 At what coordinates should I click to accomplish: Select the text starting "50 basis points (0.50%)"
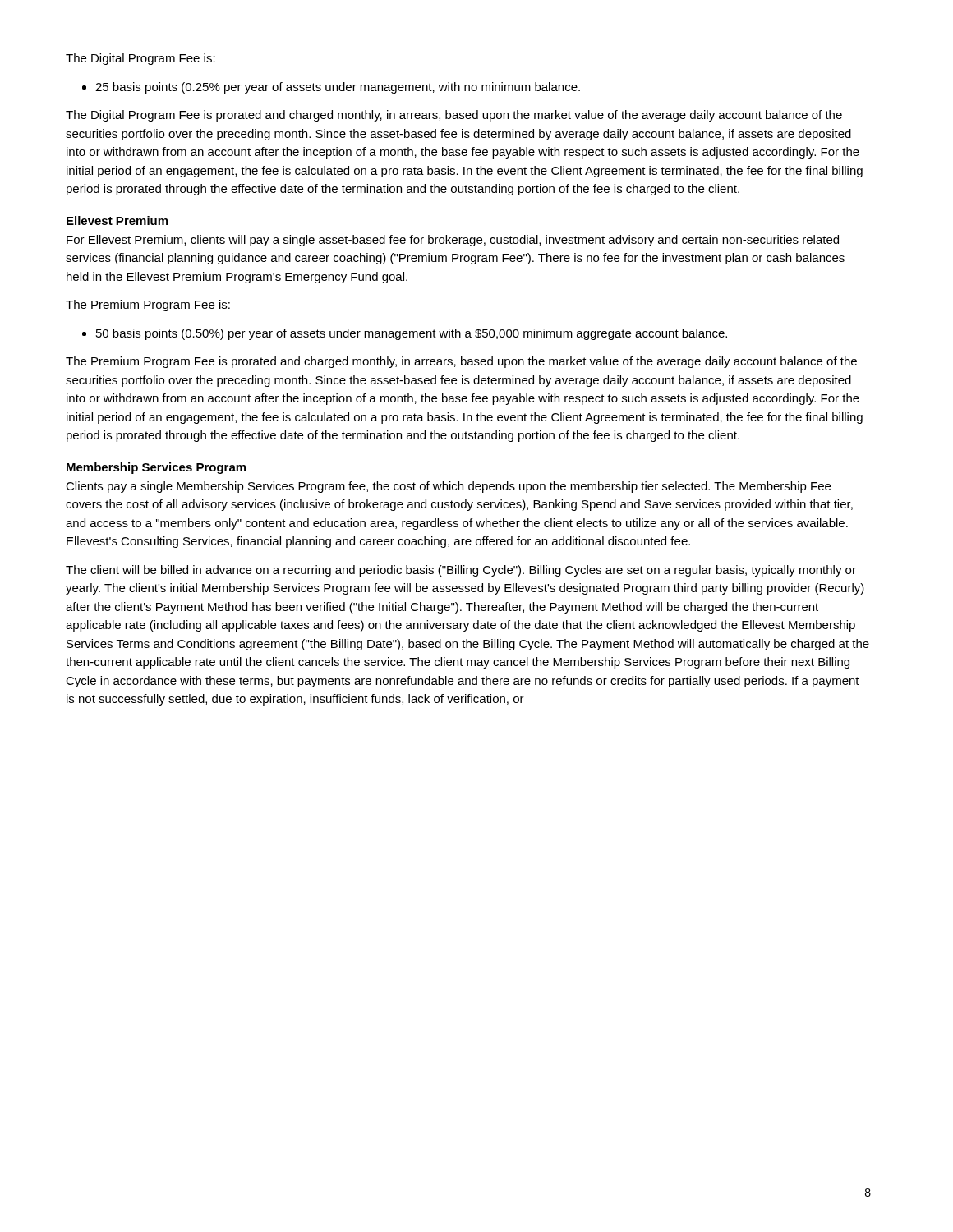483,333
